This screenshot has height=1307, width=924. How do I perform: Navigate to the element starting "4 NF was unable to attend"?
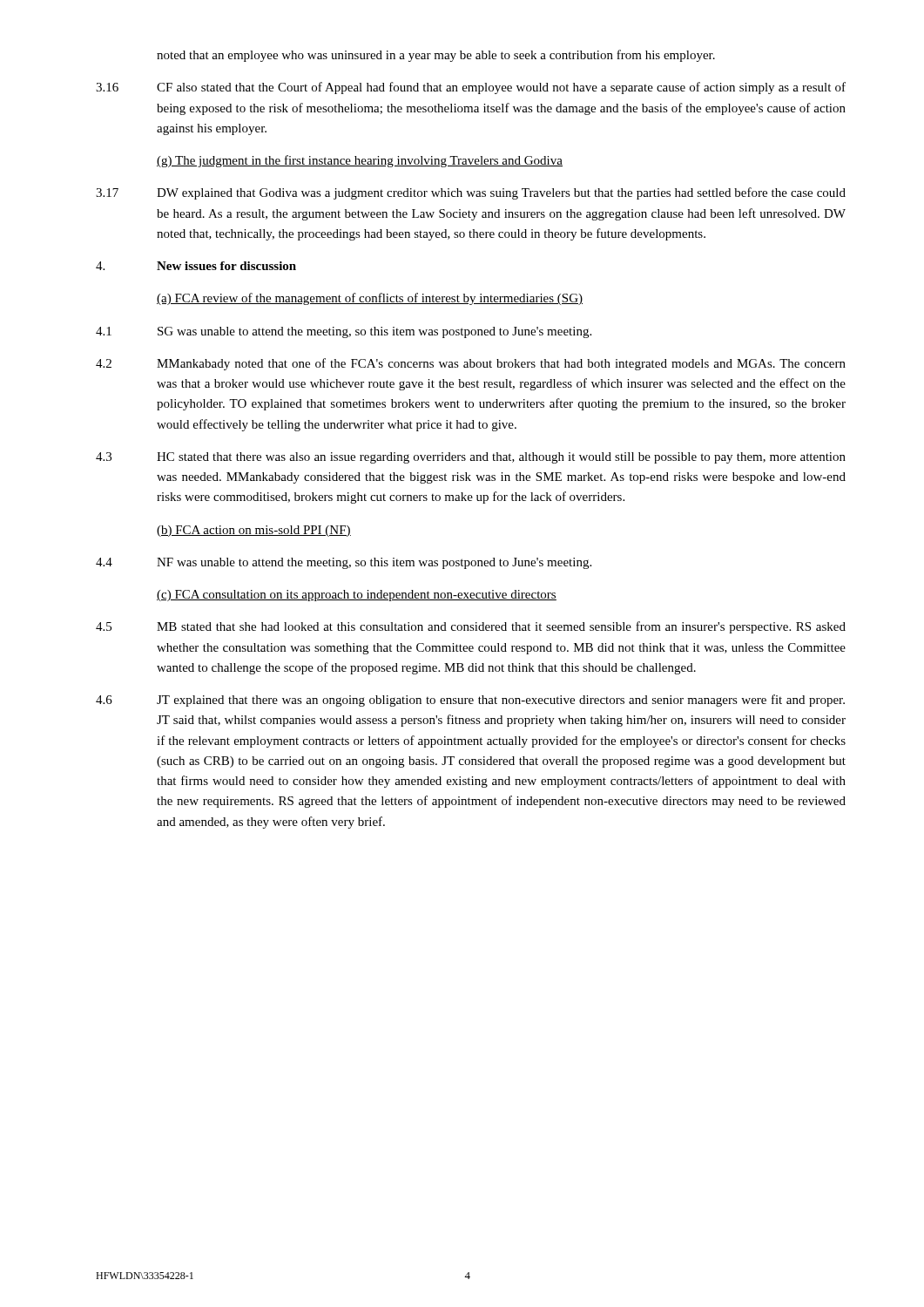click(471, 562)
